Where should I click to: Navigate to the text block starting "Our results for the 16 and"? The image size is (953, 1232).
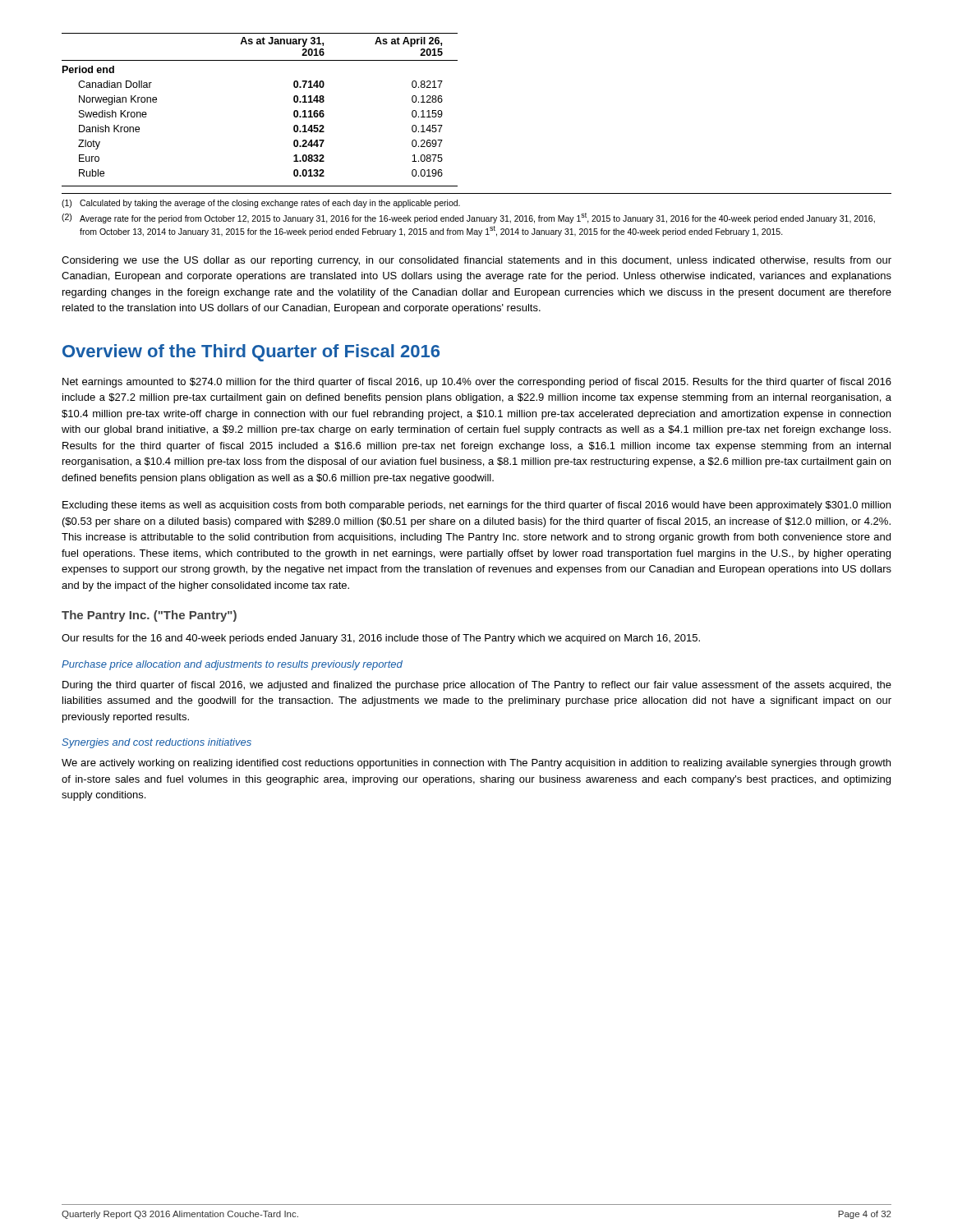click(x=381, y=638)
